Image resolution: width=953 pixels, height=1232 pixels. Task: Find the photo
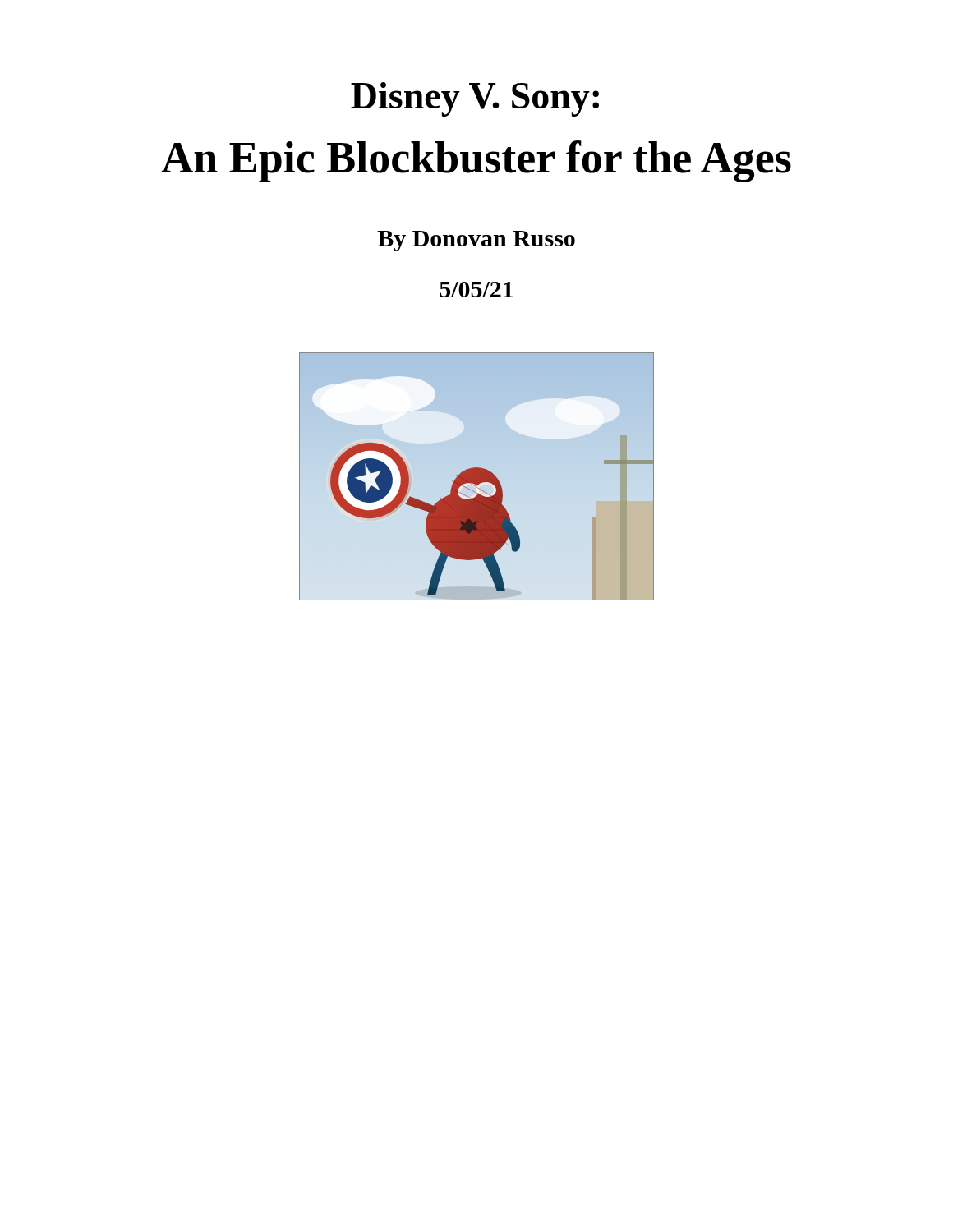pos(476,476)
